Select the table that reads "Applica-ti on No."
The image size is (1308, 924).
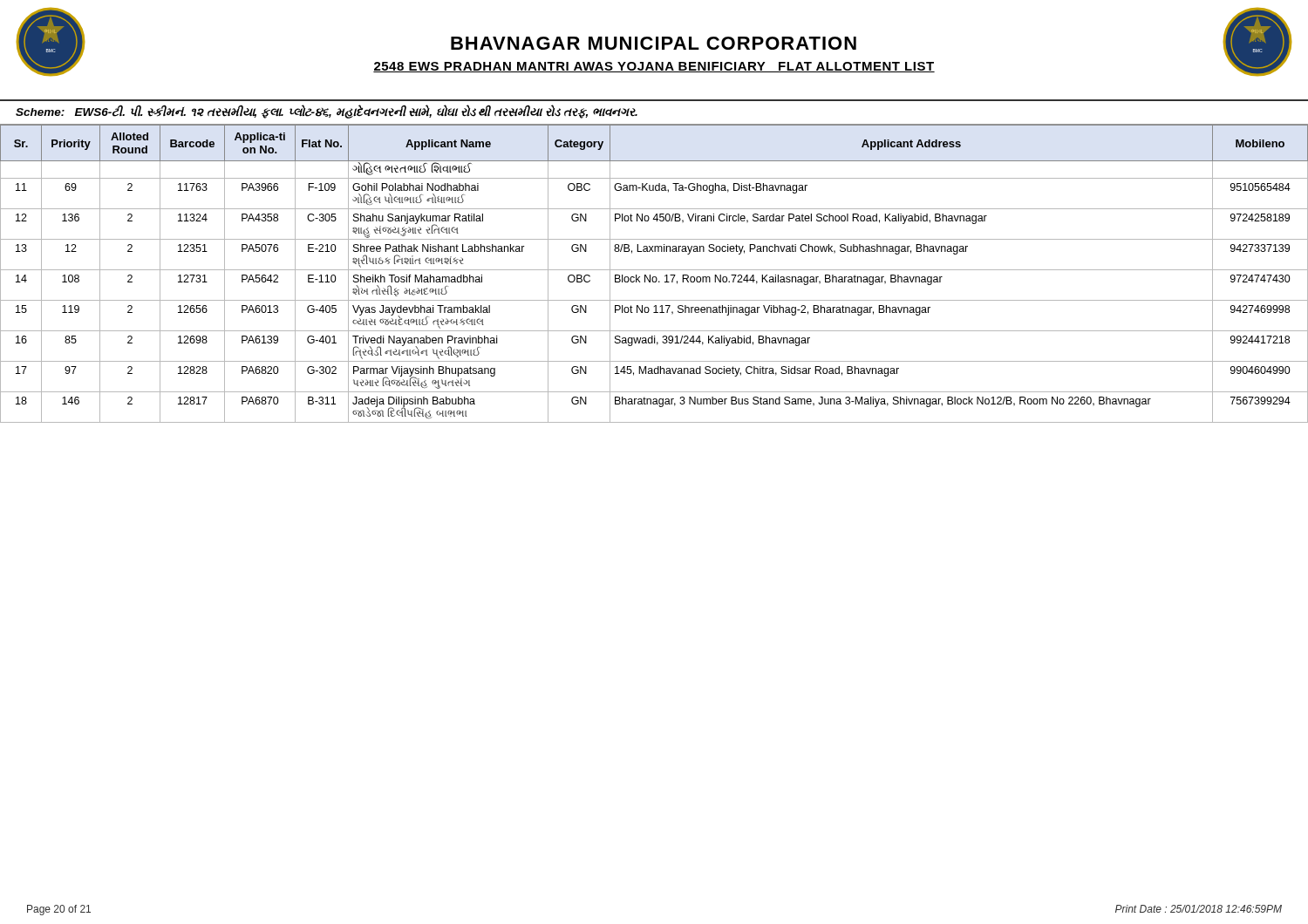[654, 274]
